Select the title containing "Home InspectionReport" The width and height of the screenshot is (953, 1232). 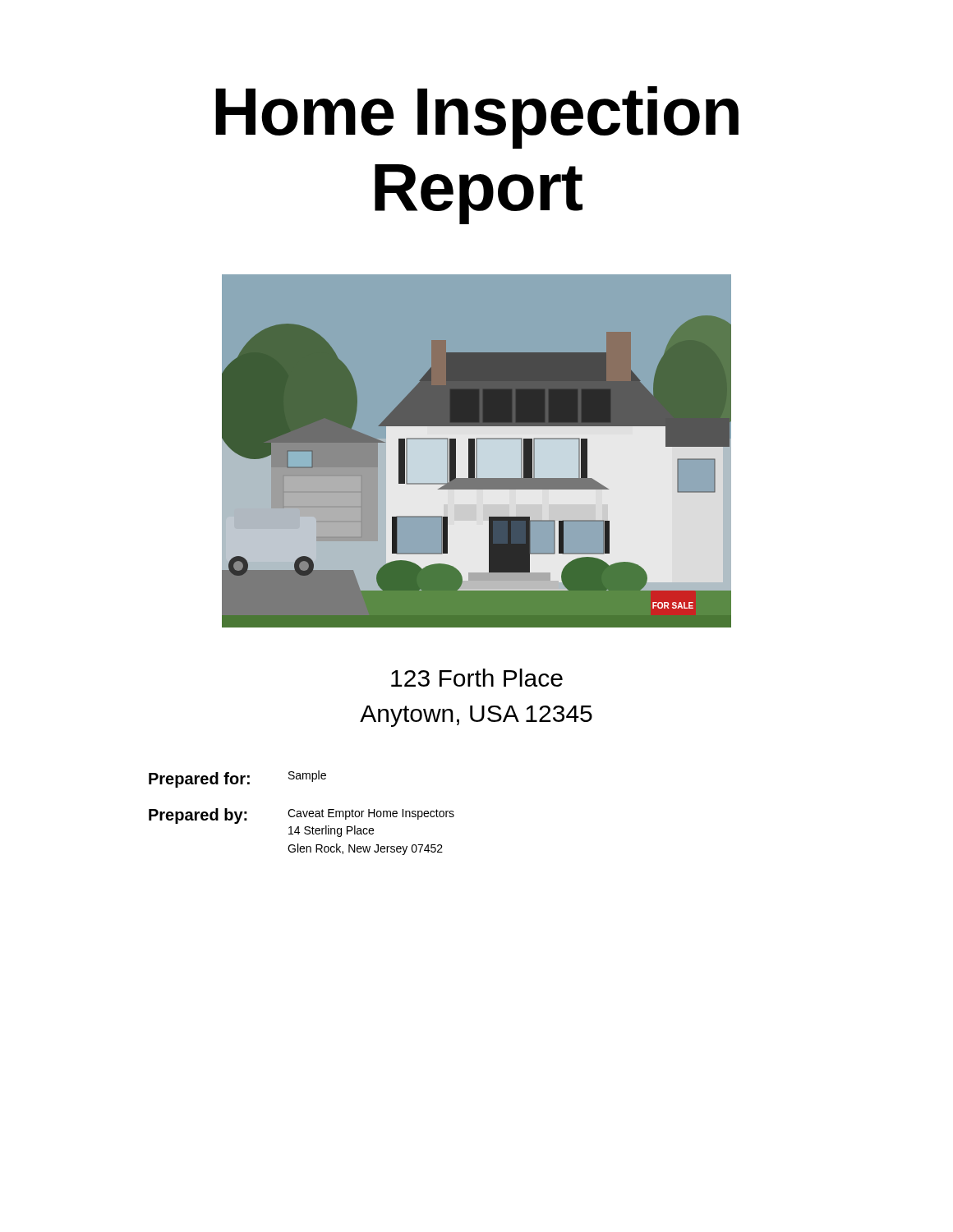(x=476, y=149)
